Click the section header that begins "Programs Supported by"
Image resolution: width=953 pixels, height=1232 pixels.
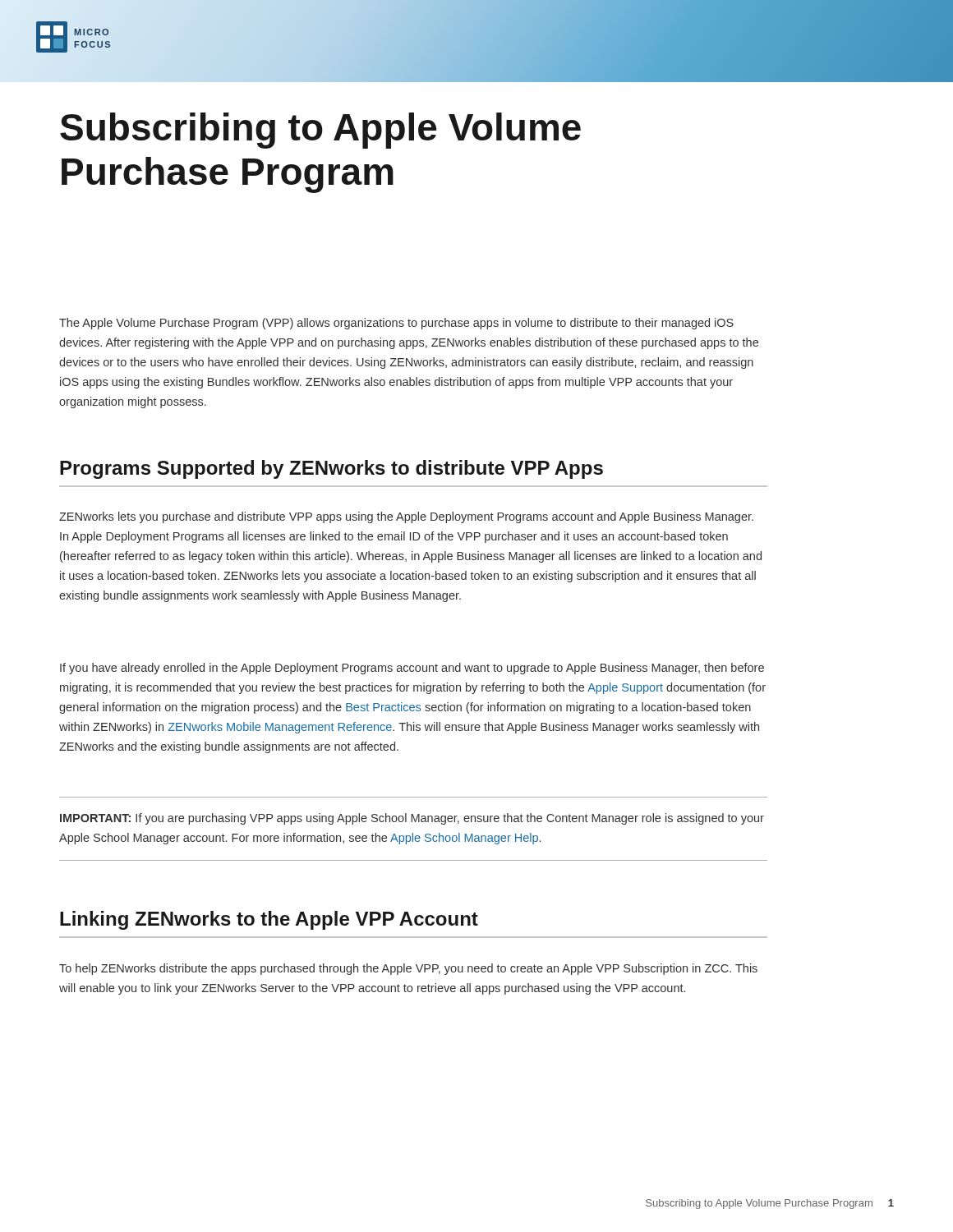point(413,472)
